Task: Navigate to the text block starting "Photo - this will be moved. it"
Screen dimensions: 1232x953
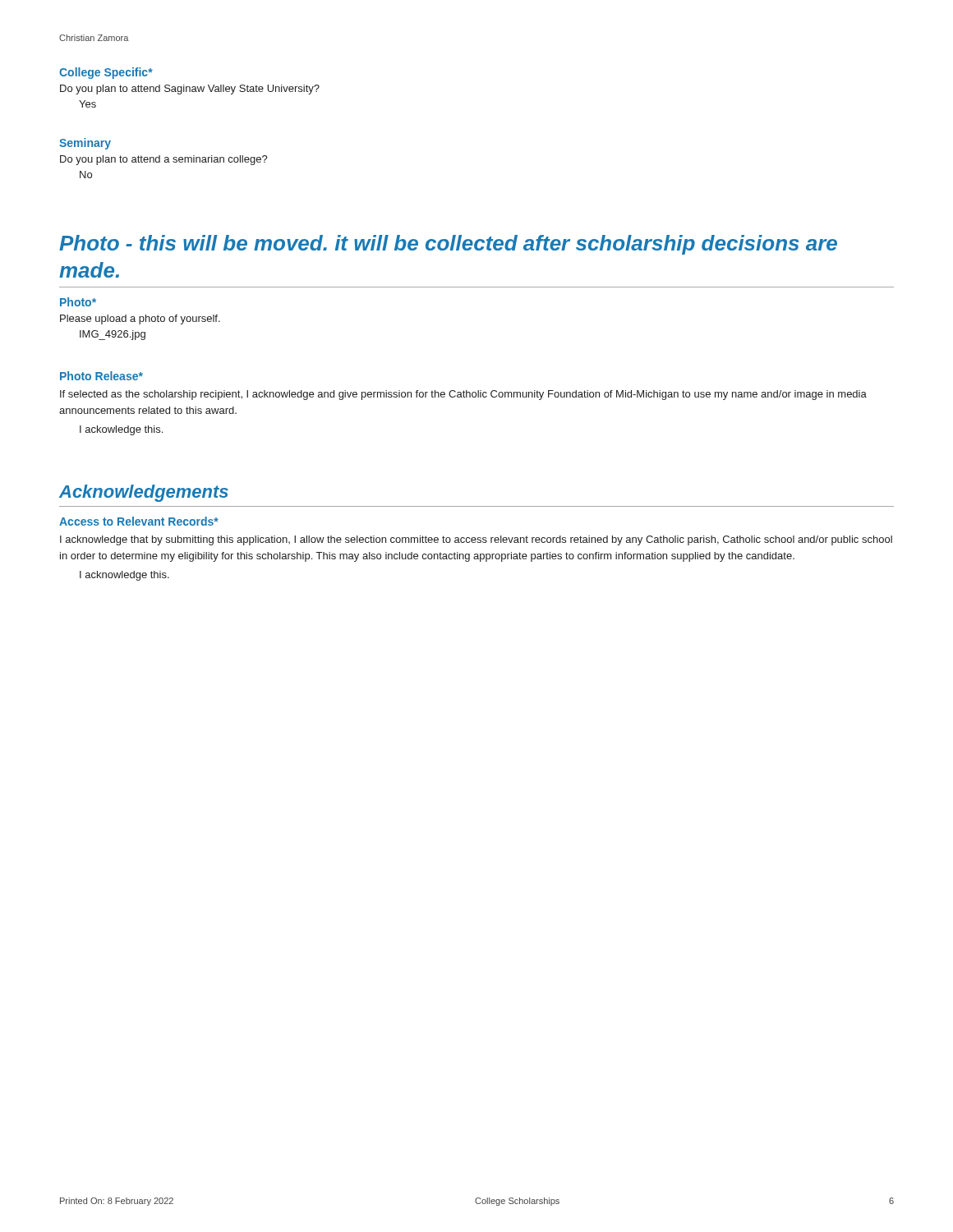Action: point(476,259)
